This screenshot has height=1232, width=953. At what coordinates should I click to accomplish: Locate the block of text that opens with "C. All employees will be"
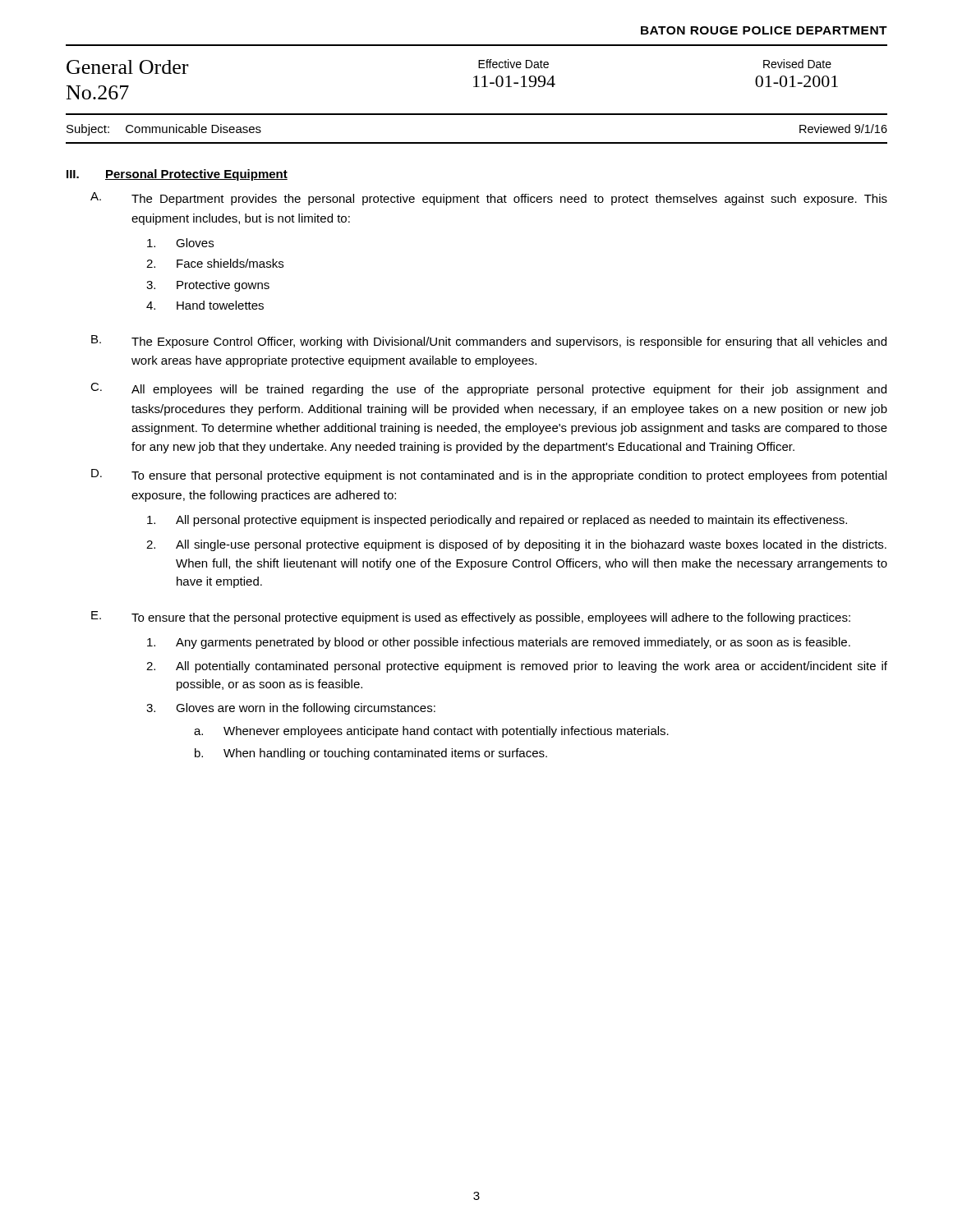pyautogui.click(x=476, y=418)
